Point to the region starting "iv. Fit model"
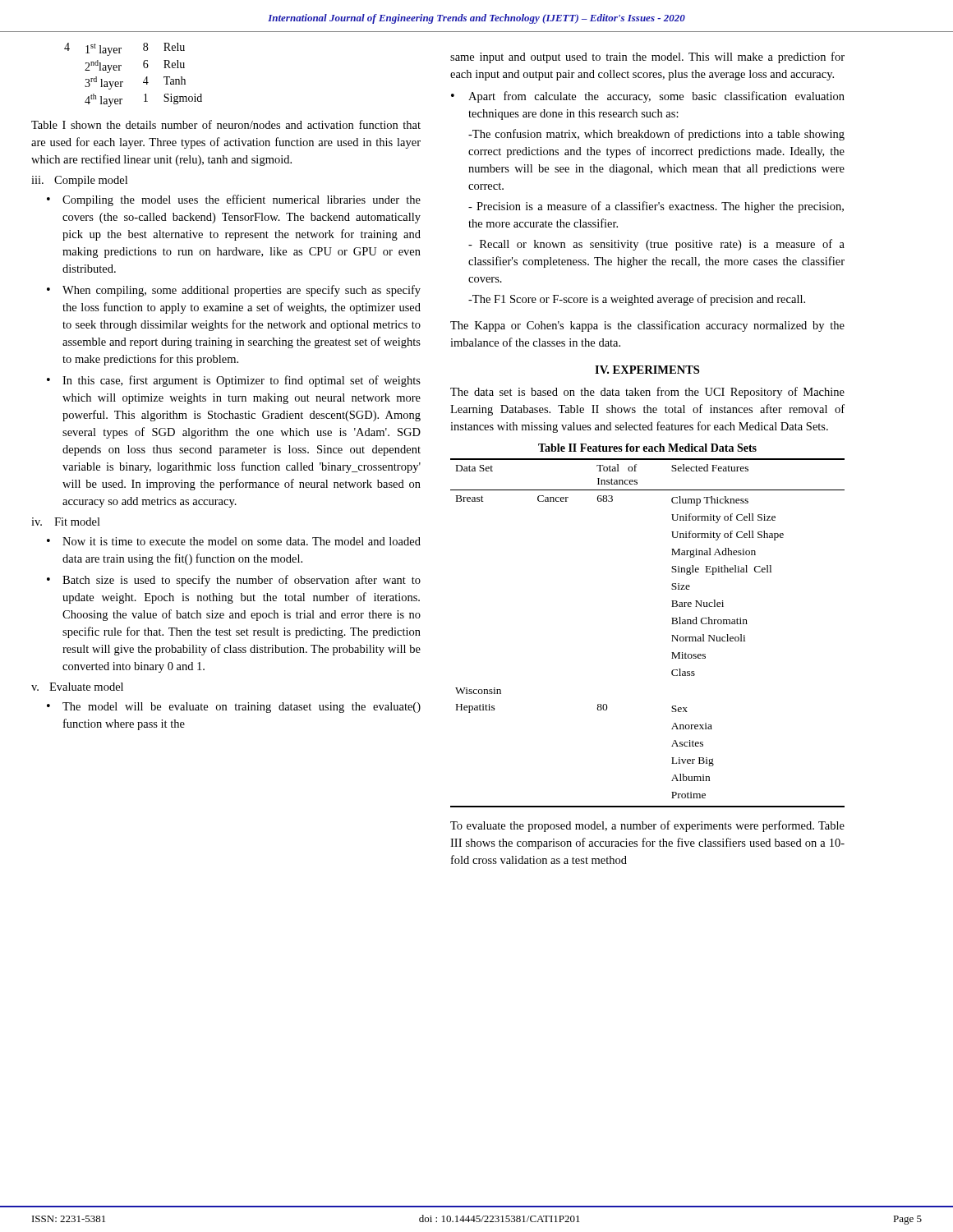Screen dimensions: 1232x953 coord(66,522)
